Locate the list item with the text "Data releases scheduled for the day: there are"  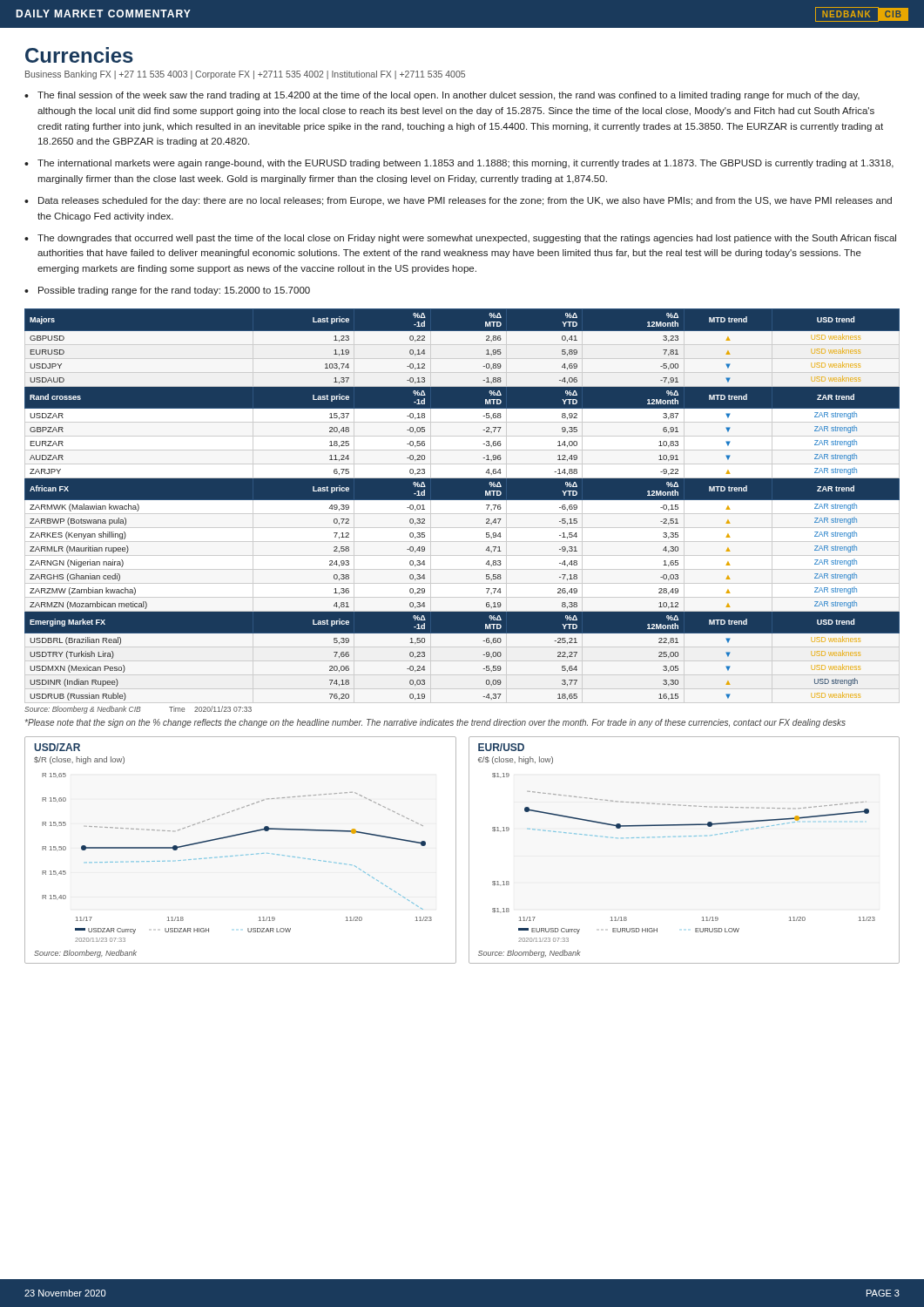click(x=465, y=208)
